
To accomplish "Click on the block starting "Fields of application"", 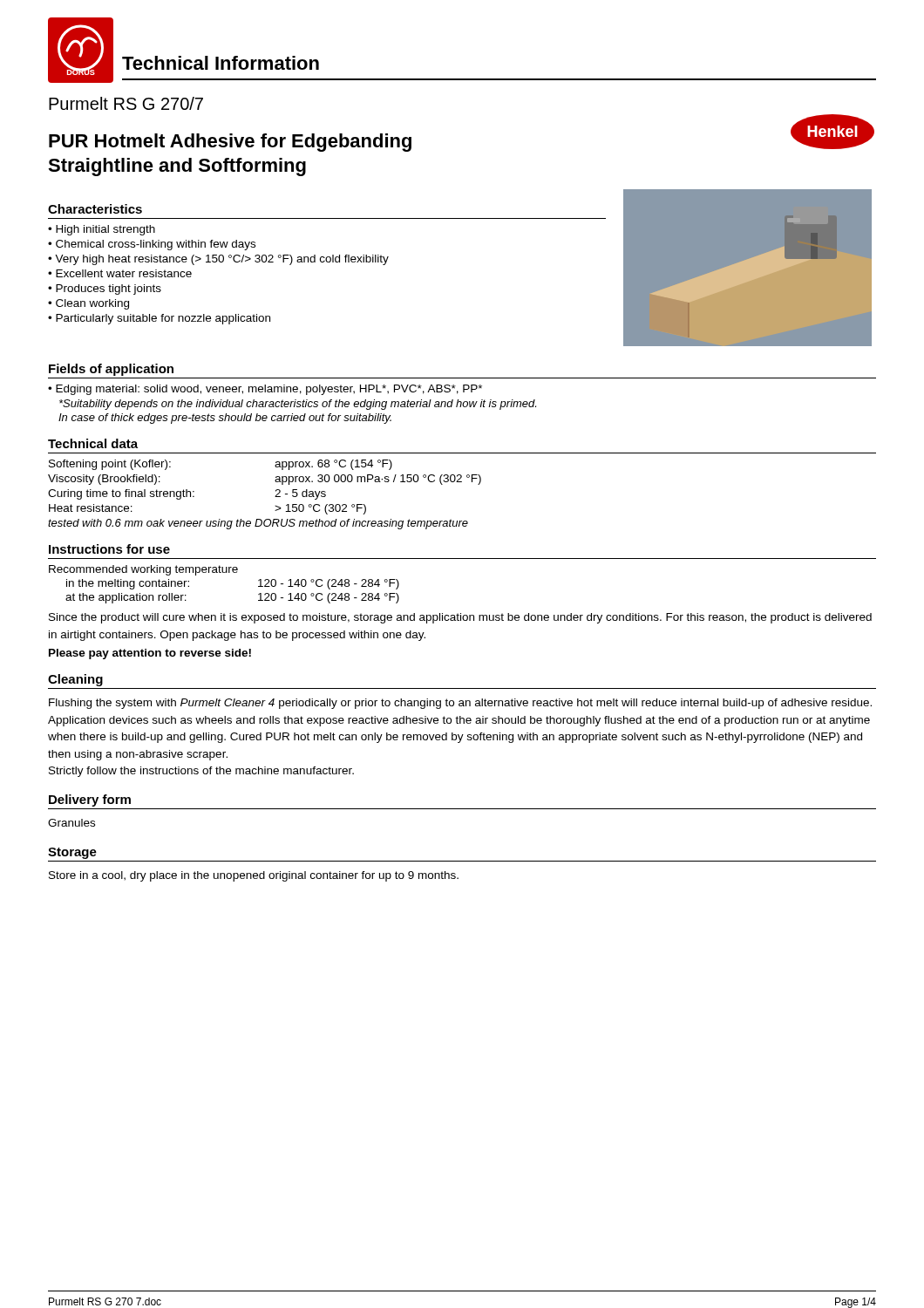I will coord(111,368).
